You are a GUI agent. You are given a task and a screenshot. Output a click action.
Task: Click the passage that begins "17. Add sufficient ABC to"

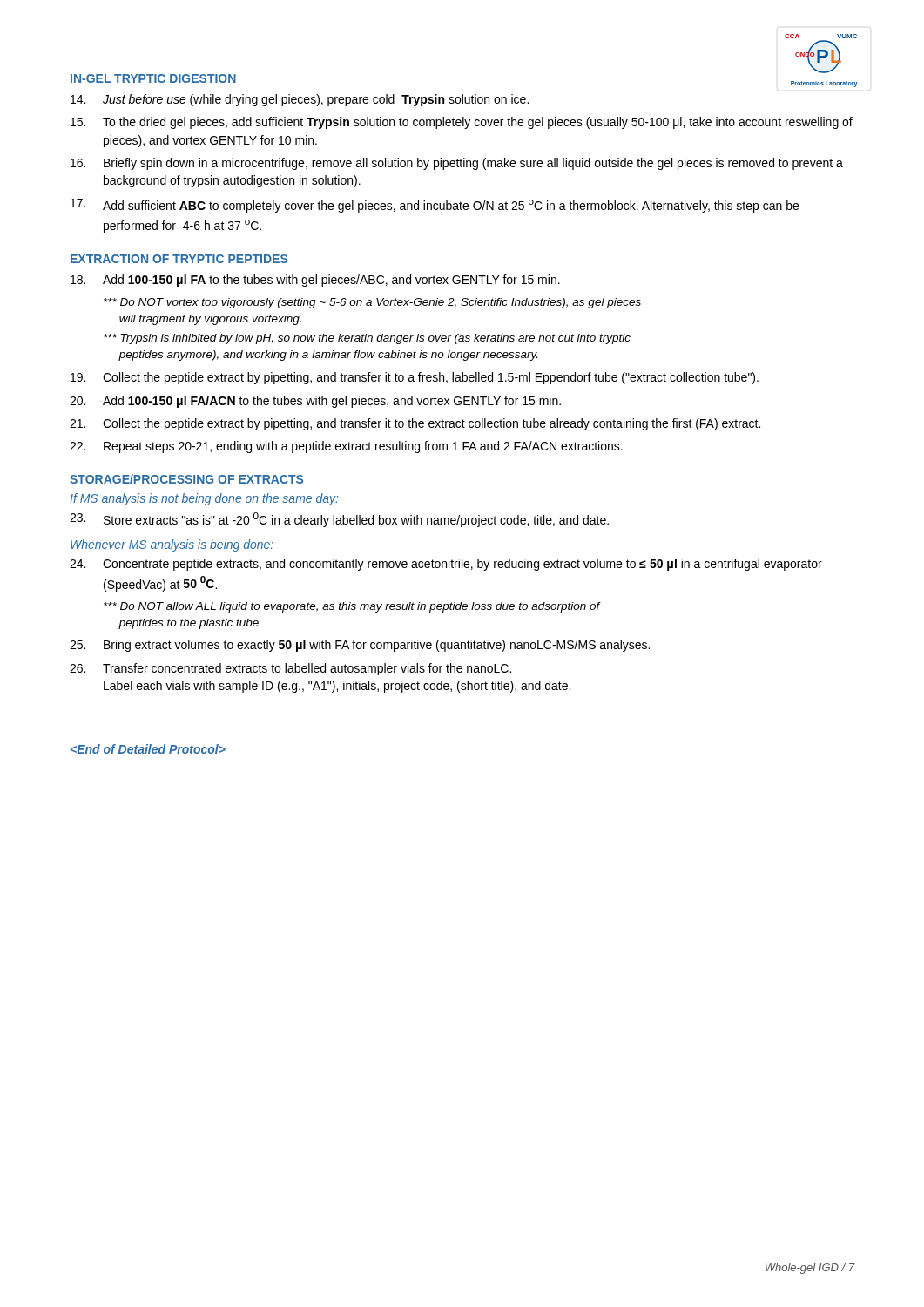462,215
